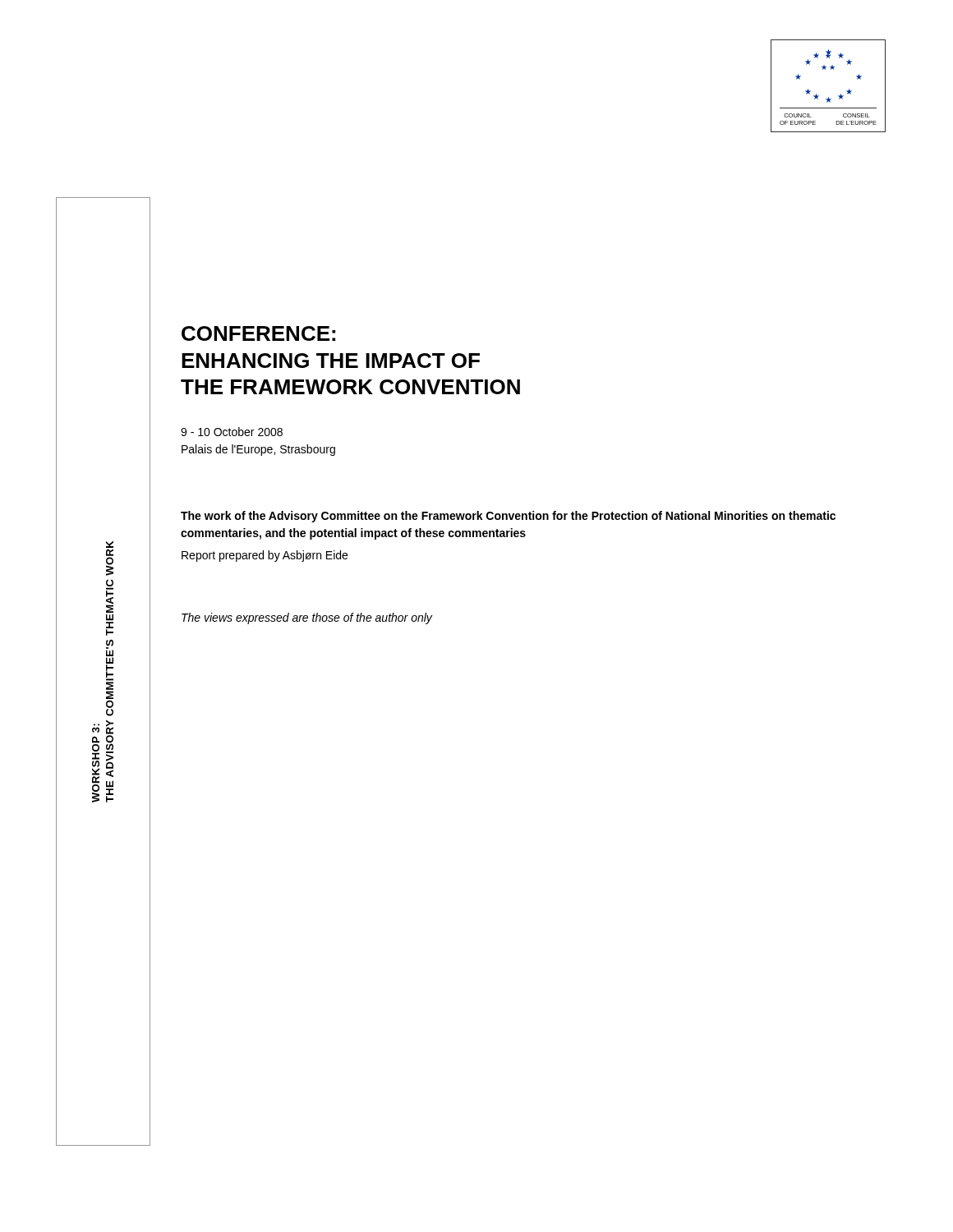Point to the region starting "9 - 10 October 2008"

pos(258,440)
